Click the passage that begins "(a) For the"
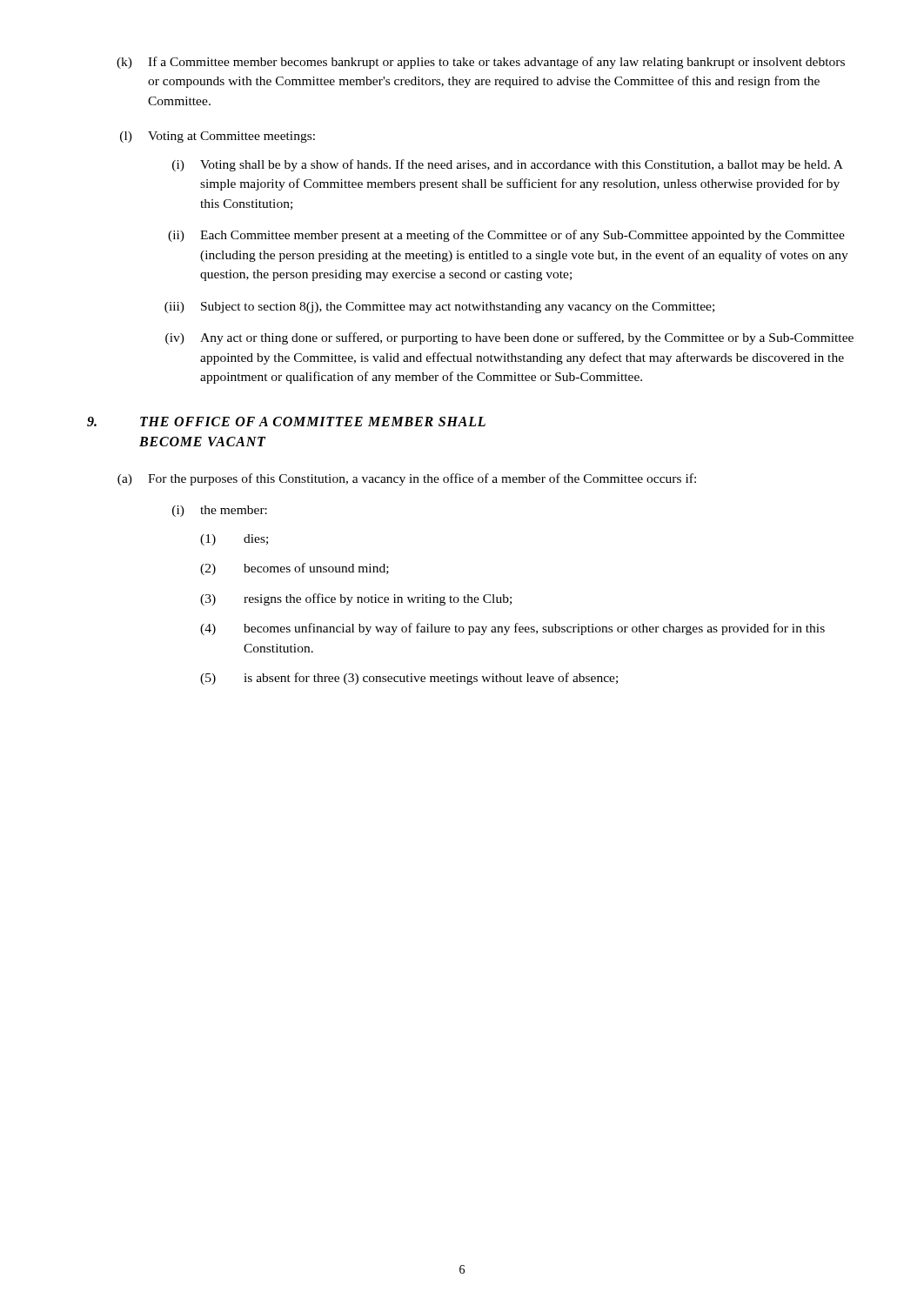Viewport: 924px width, 1305px height. (x=471, y=479)
